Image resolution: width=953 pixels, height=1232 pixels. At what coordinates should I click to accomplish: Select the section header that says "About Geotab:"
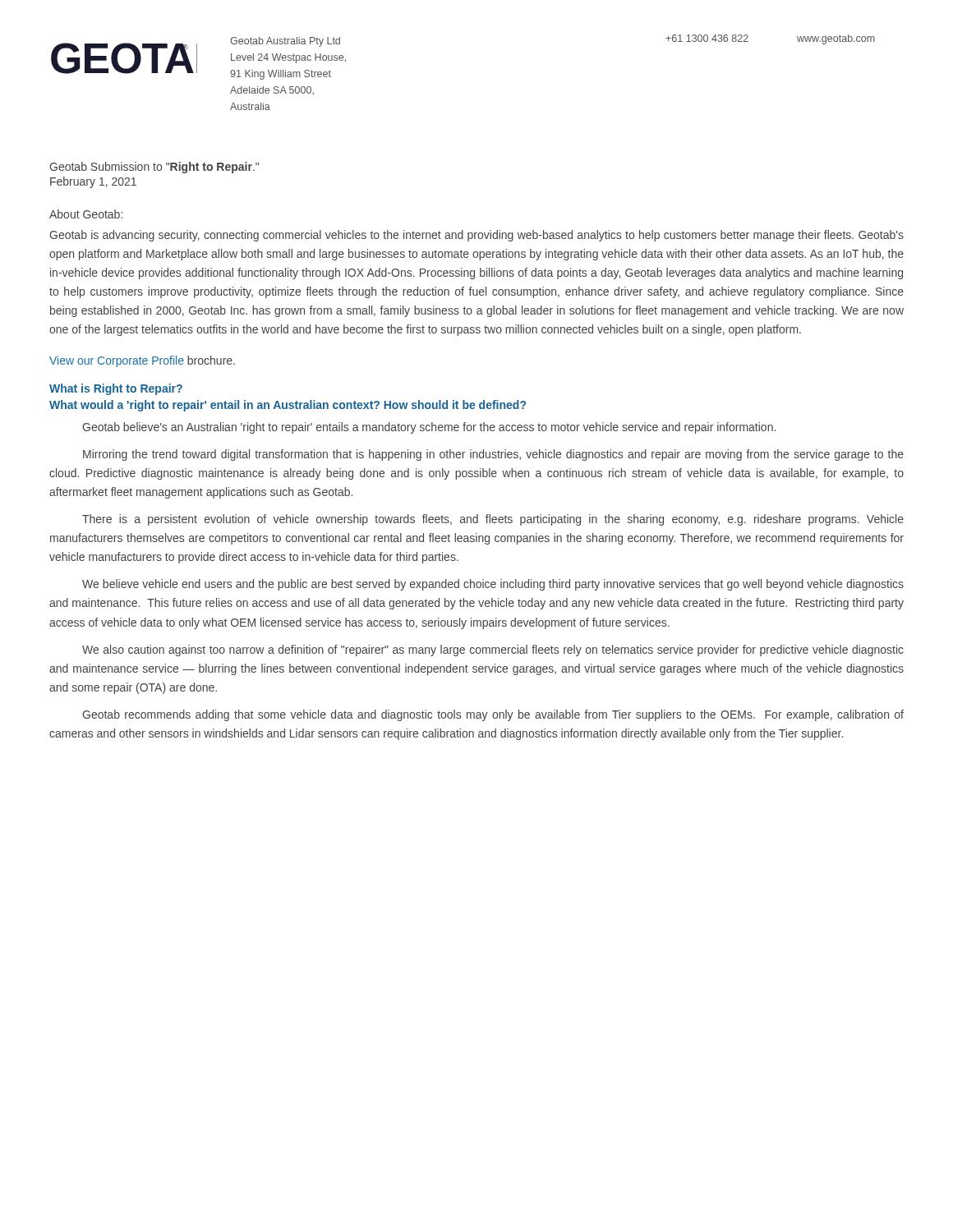click(86, 214)
